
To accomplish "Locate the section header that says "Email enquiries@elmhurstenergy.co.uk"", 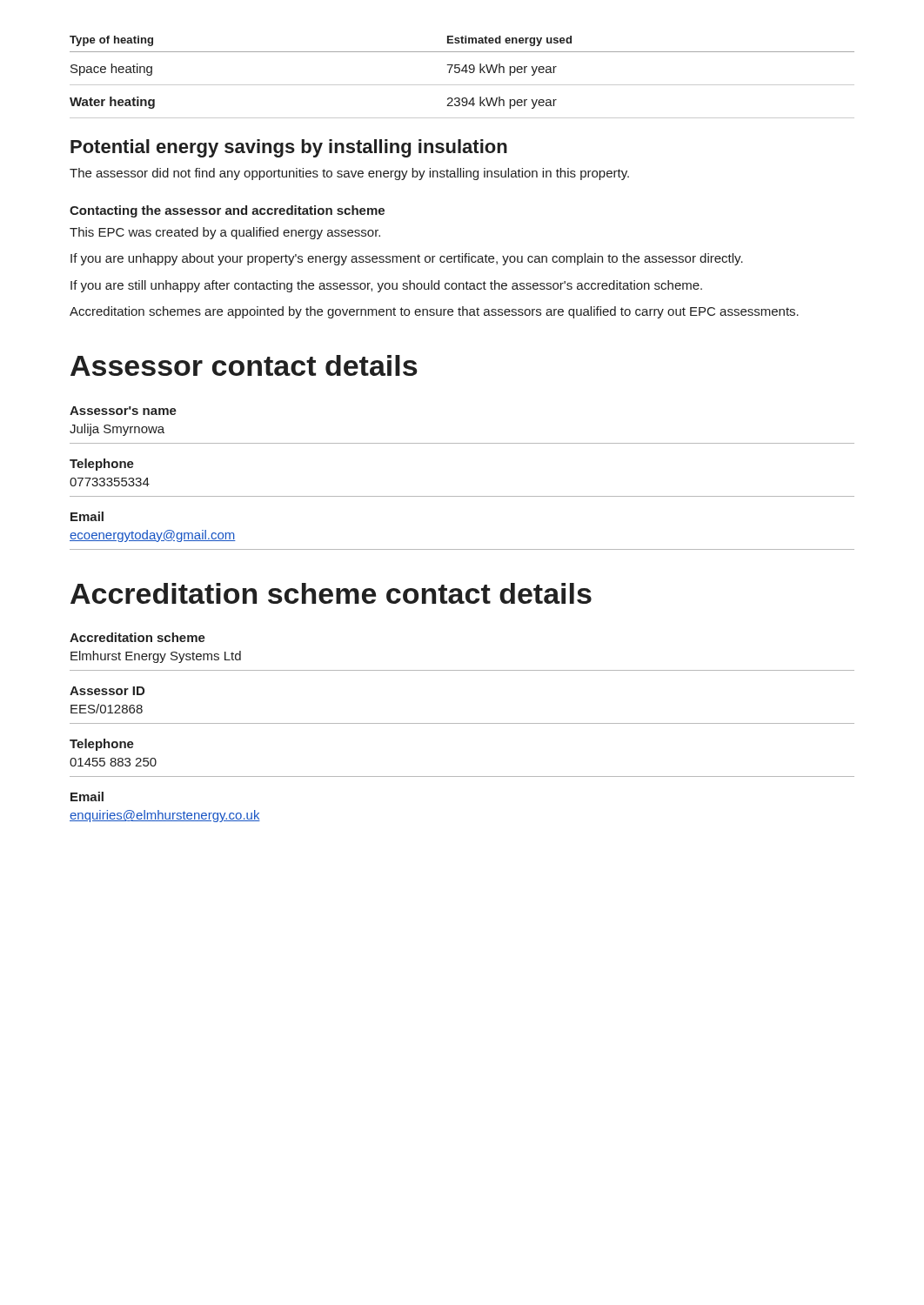I will [x=87, y=796].
